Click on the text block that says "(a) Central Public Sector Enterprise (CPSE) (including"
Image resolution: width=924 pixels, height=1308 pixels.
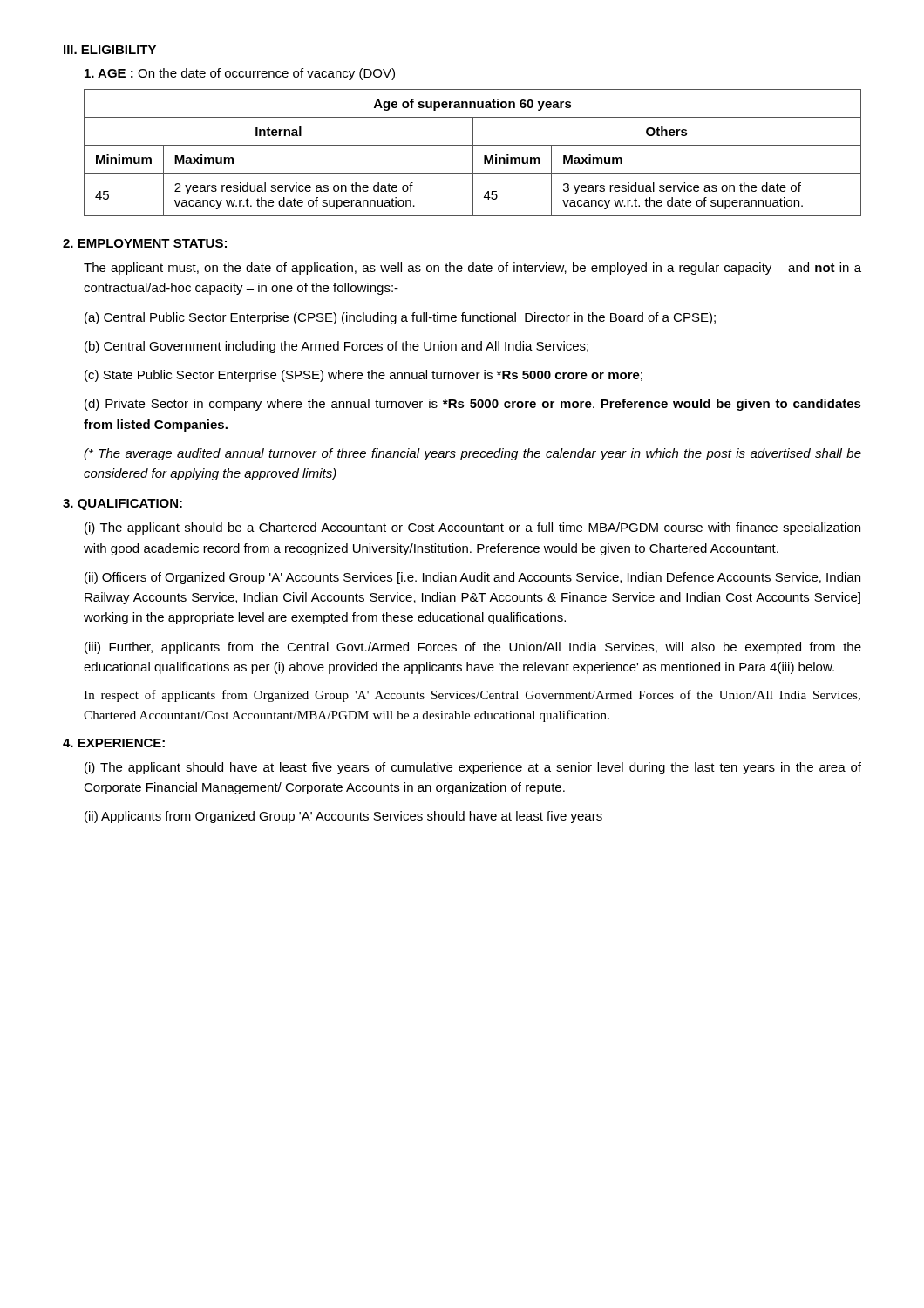(400, 317)
